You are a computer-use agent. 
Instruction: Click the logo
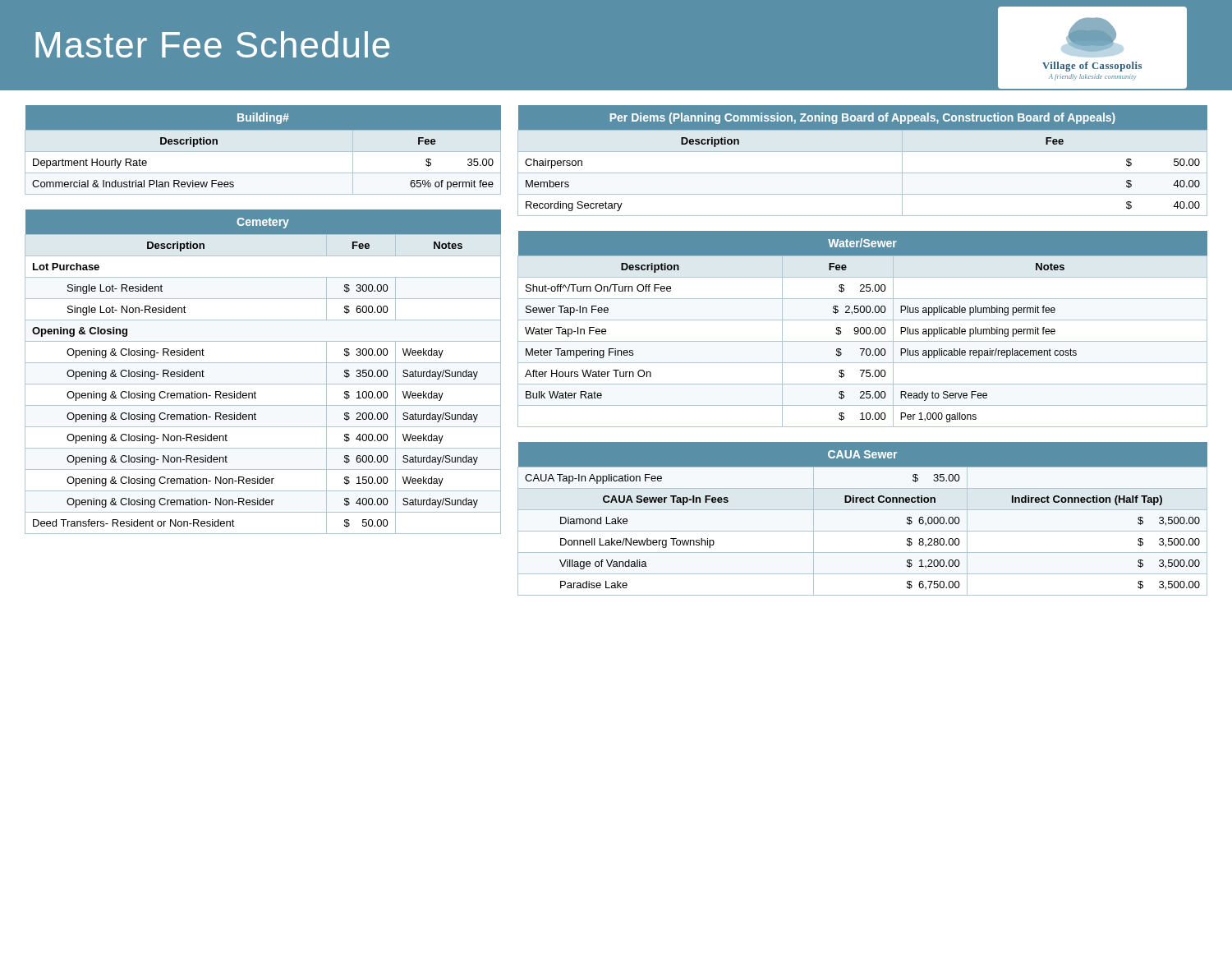(1092, 48)
